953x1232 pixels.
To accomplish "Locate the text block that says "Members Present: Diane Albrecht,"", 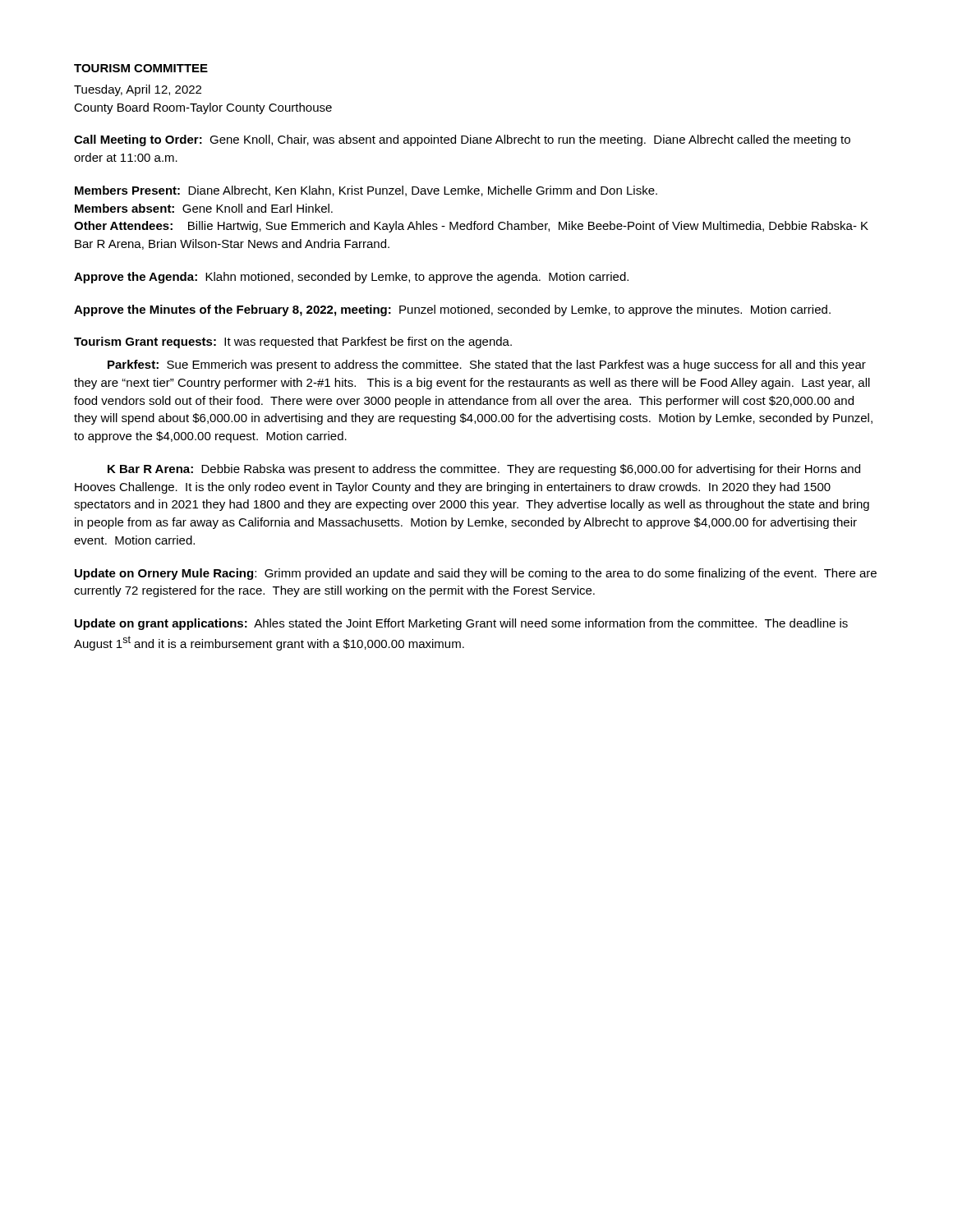I will click(471, 217).
